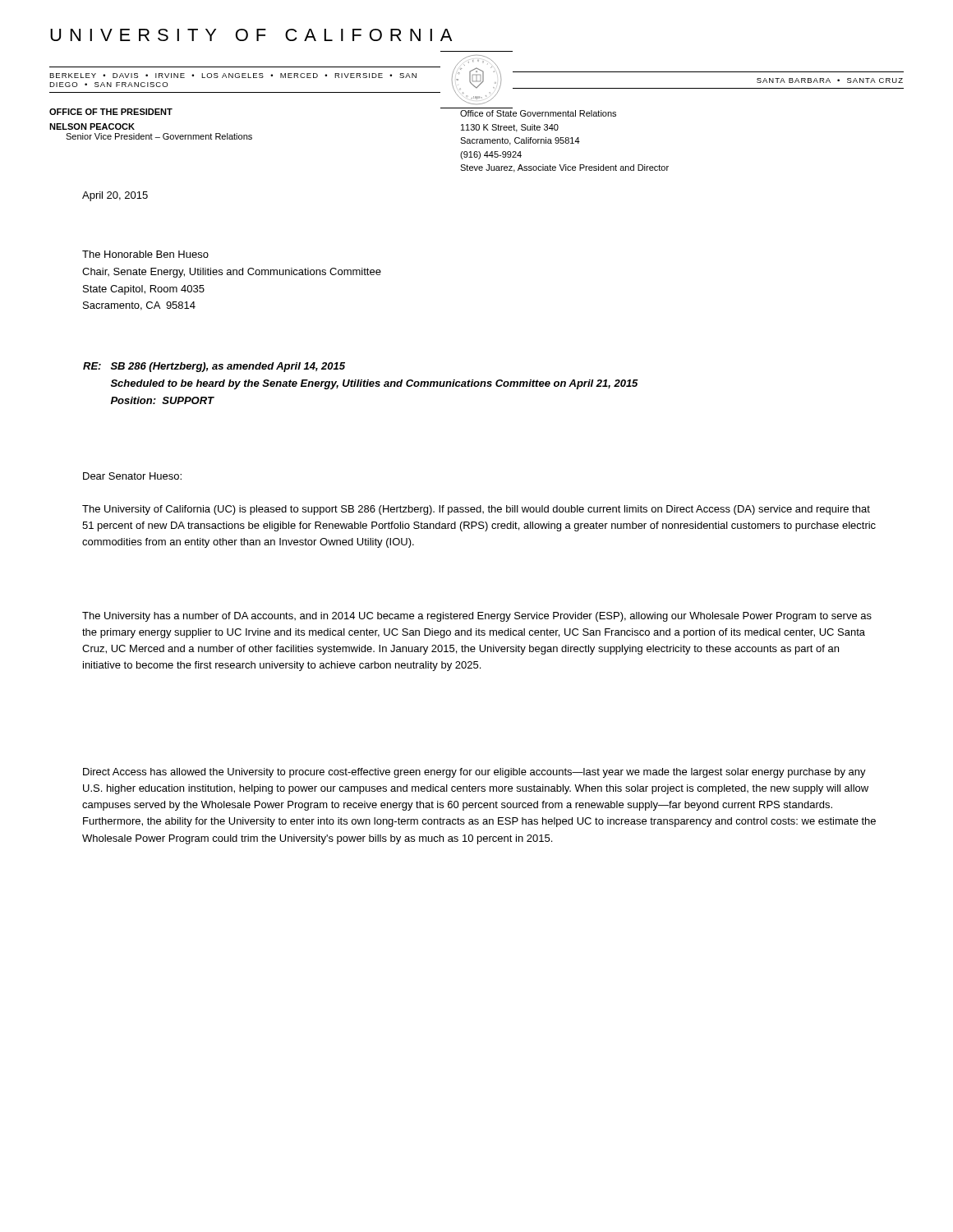
Task: Click on the block starting "The Honorable Ben"
Action: [x=232, y=280]
